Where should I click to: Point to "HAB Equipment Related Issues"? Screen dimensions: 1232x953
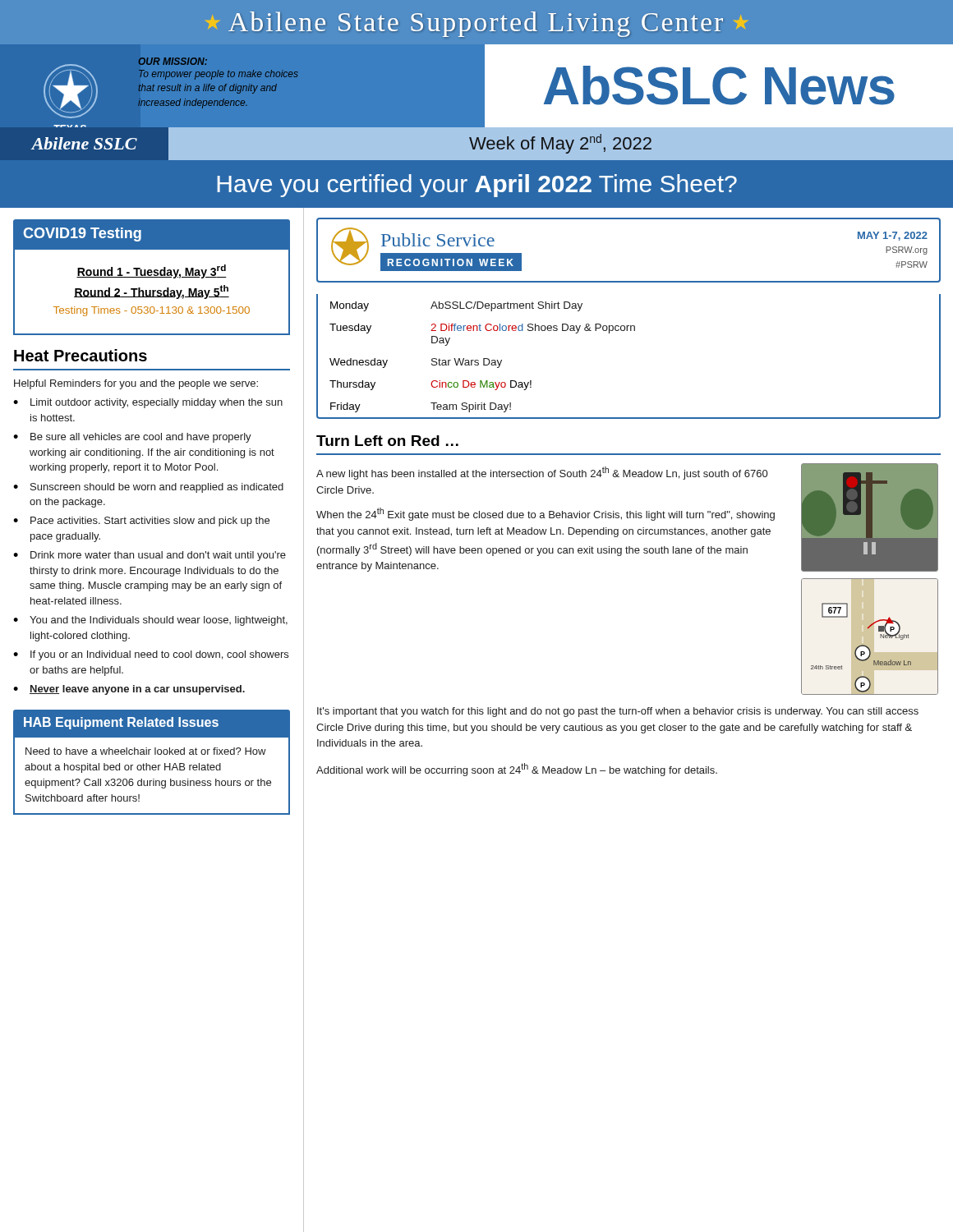tap(121, 723)
